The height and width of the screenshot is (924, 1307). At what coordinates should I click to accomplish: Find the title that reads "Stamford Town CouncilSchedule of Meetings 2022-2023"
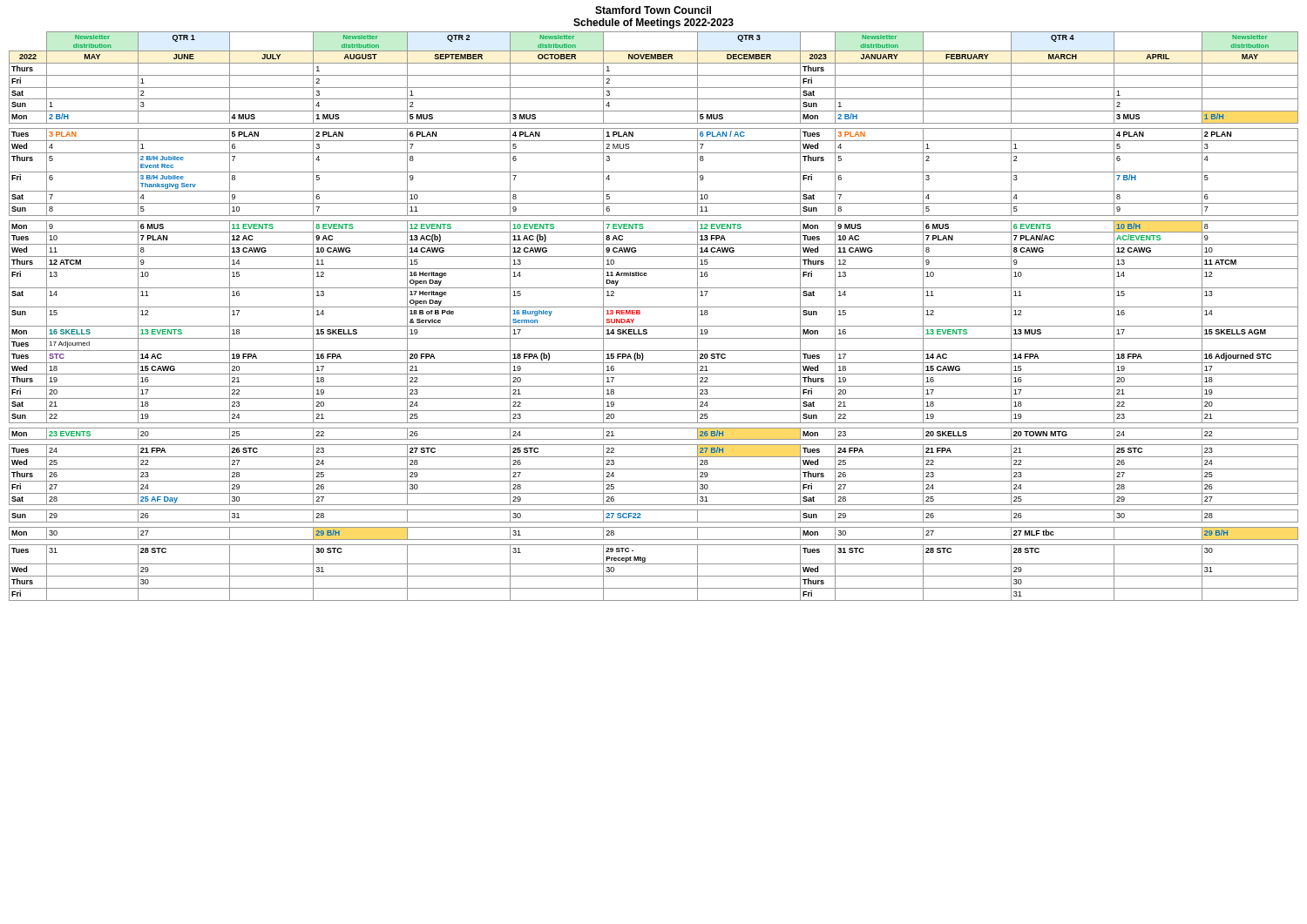click(x=654, y=17)
